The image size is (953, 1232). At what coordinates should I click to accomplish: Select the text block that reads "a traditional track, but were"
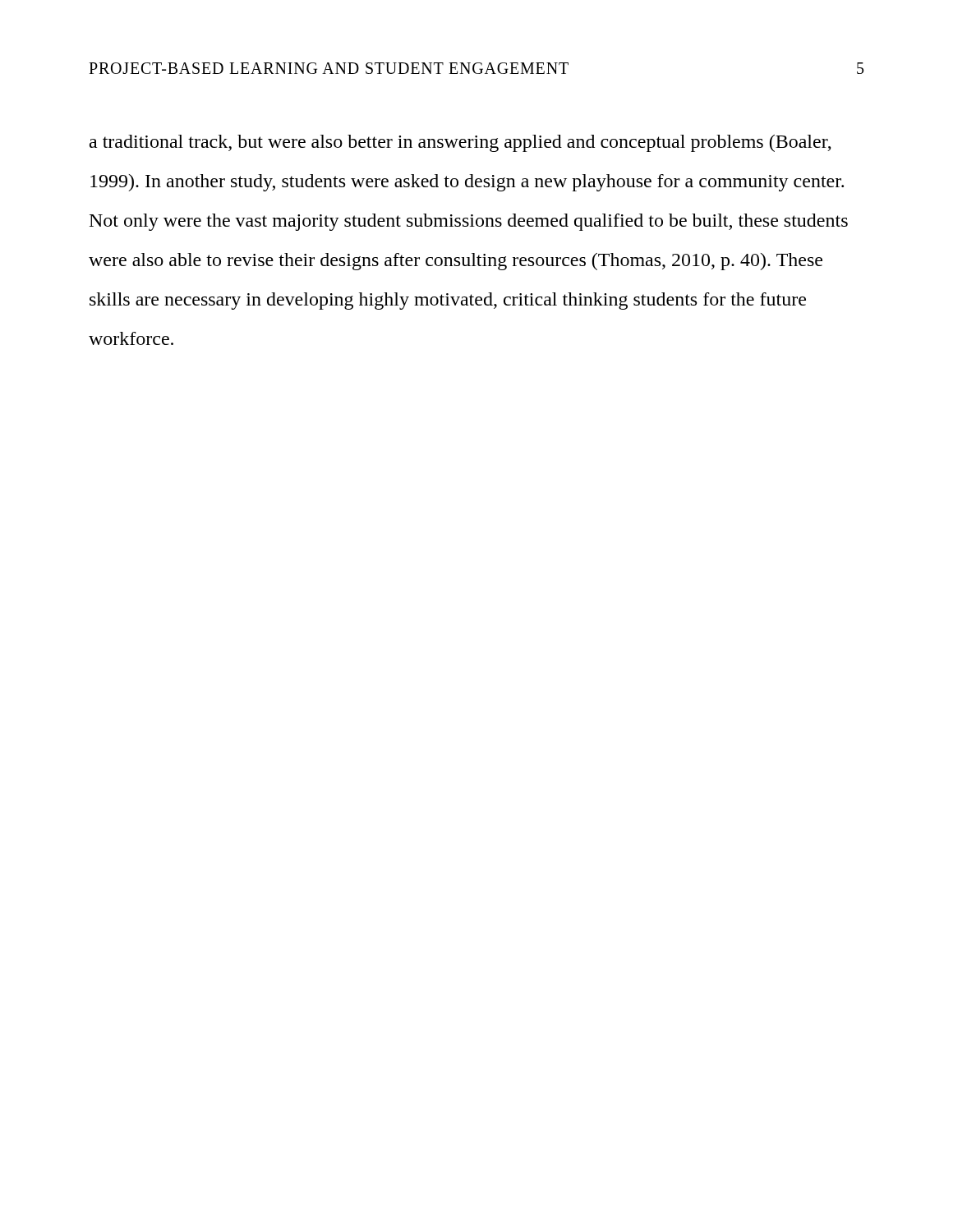(460, 143)
